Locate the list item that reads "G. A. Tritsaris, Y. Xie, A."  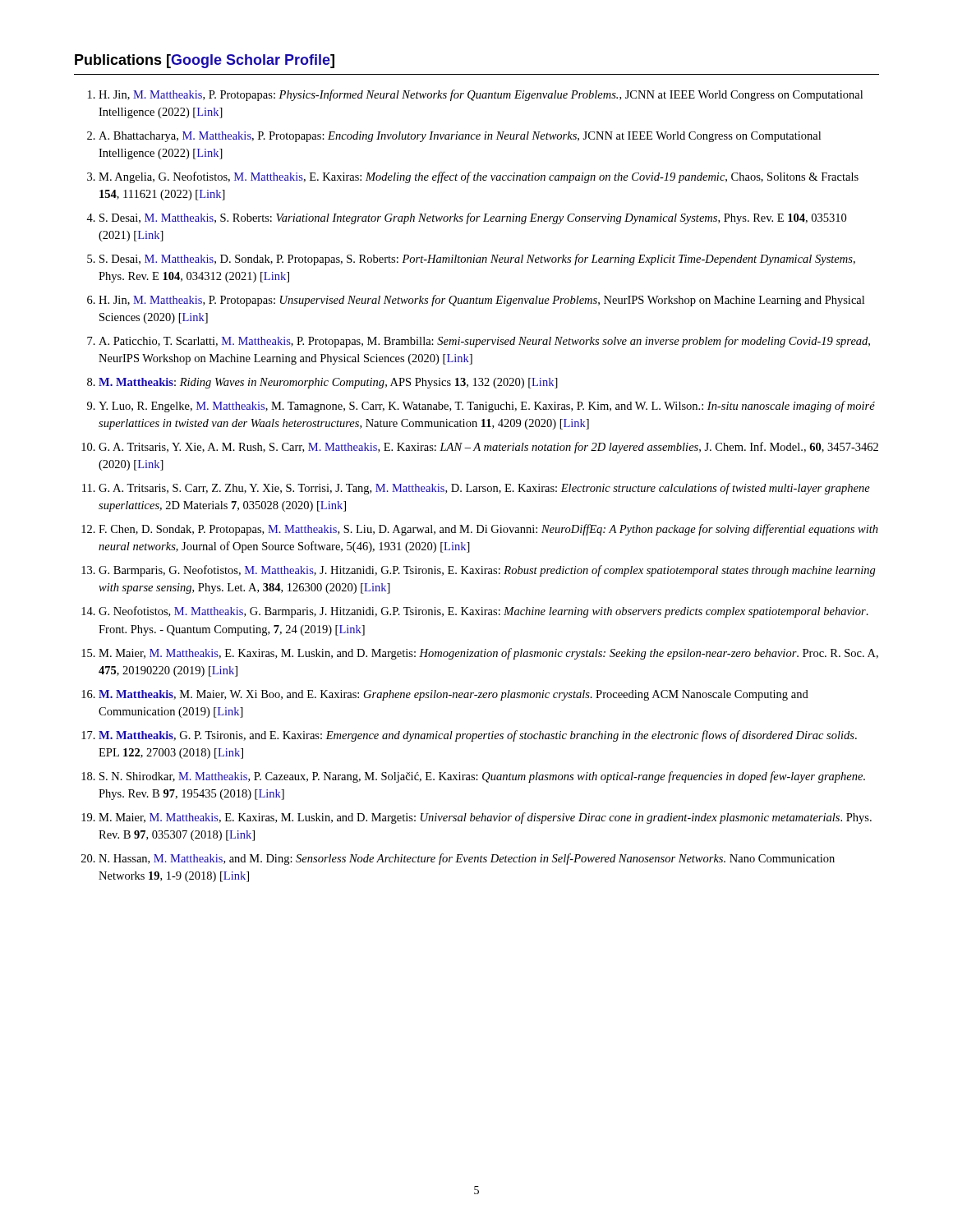pyautogui.click(x=489, y=456)
